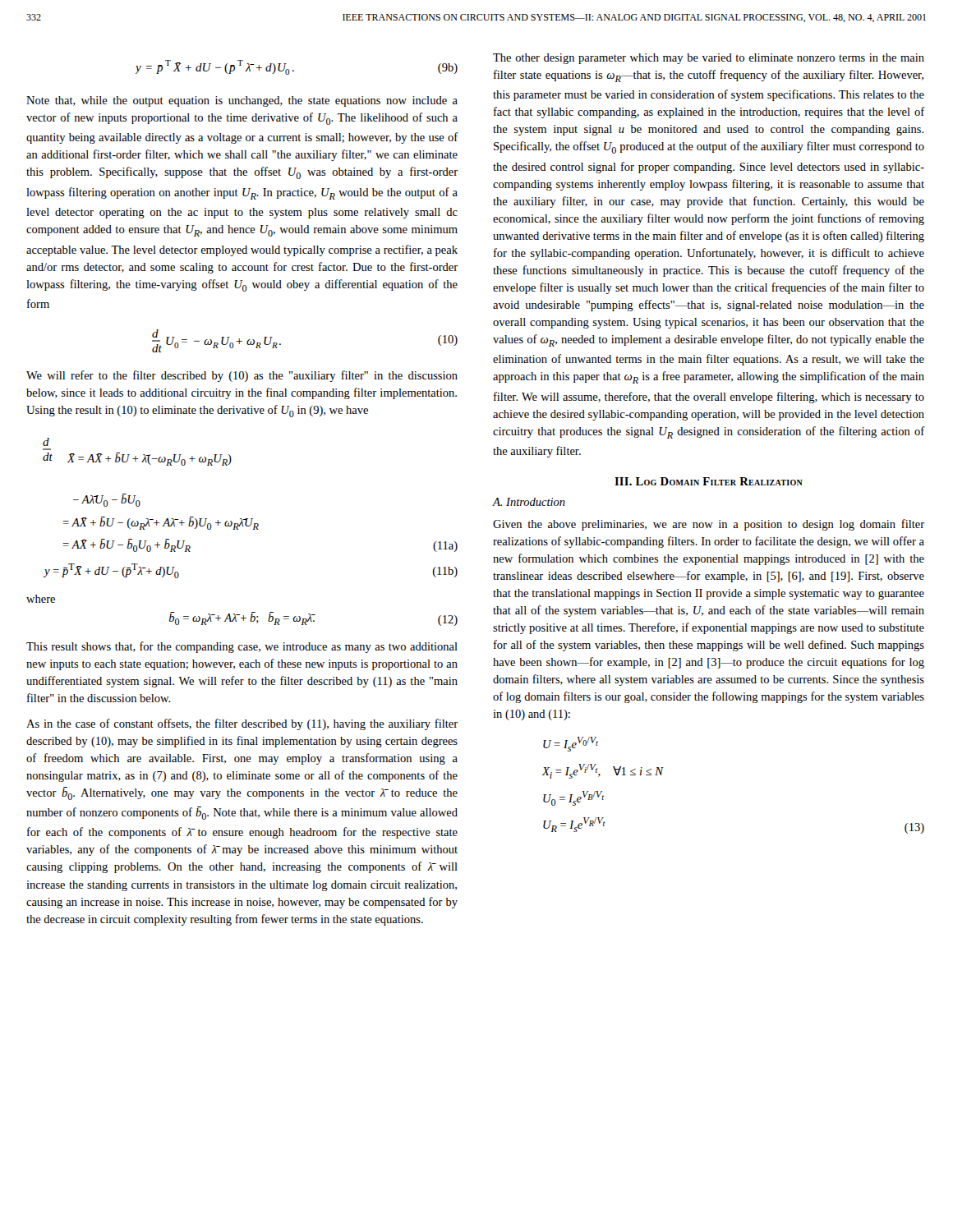Click on the text starting "Given the above preliminaries, we are now"
The width and height of the screenshot is (953, 1232).
click(x=709, y=619)
